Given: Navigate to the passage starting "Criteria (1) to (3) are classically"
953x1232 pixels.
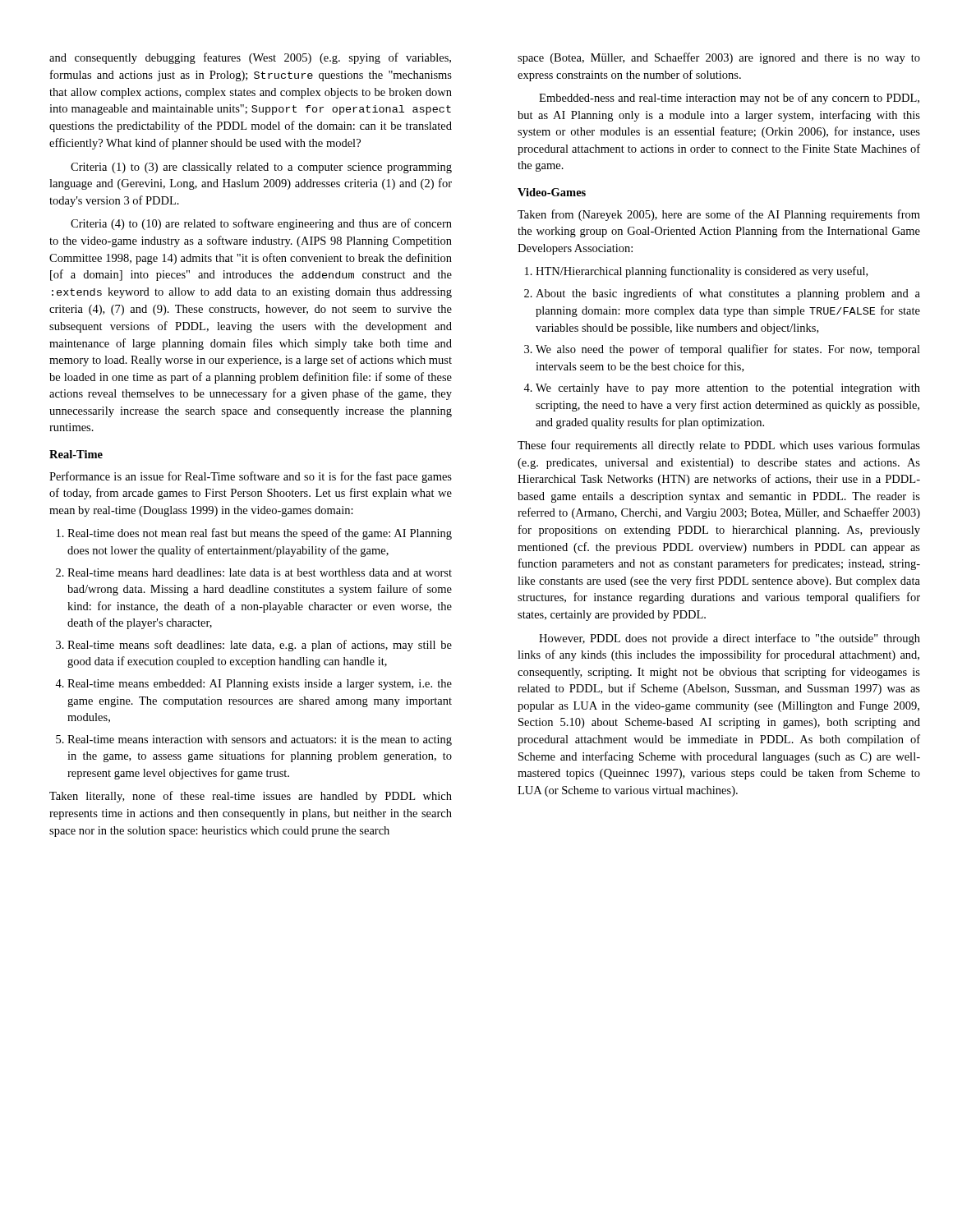Looking at the screenshot, I should [251, 184].
